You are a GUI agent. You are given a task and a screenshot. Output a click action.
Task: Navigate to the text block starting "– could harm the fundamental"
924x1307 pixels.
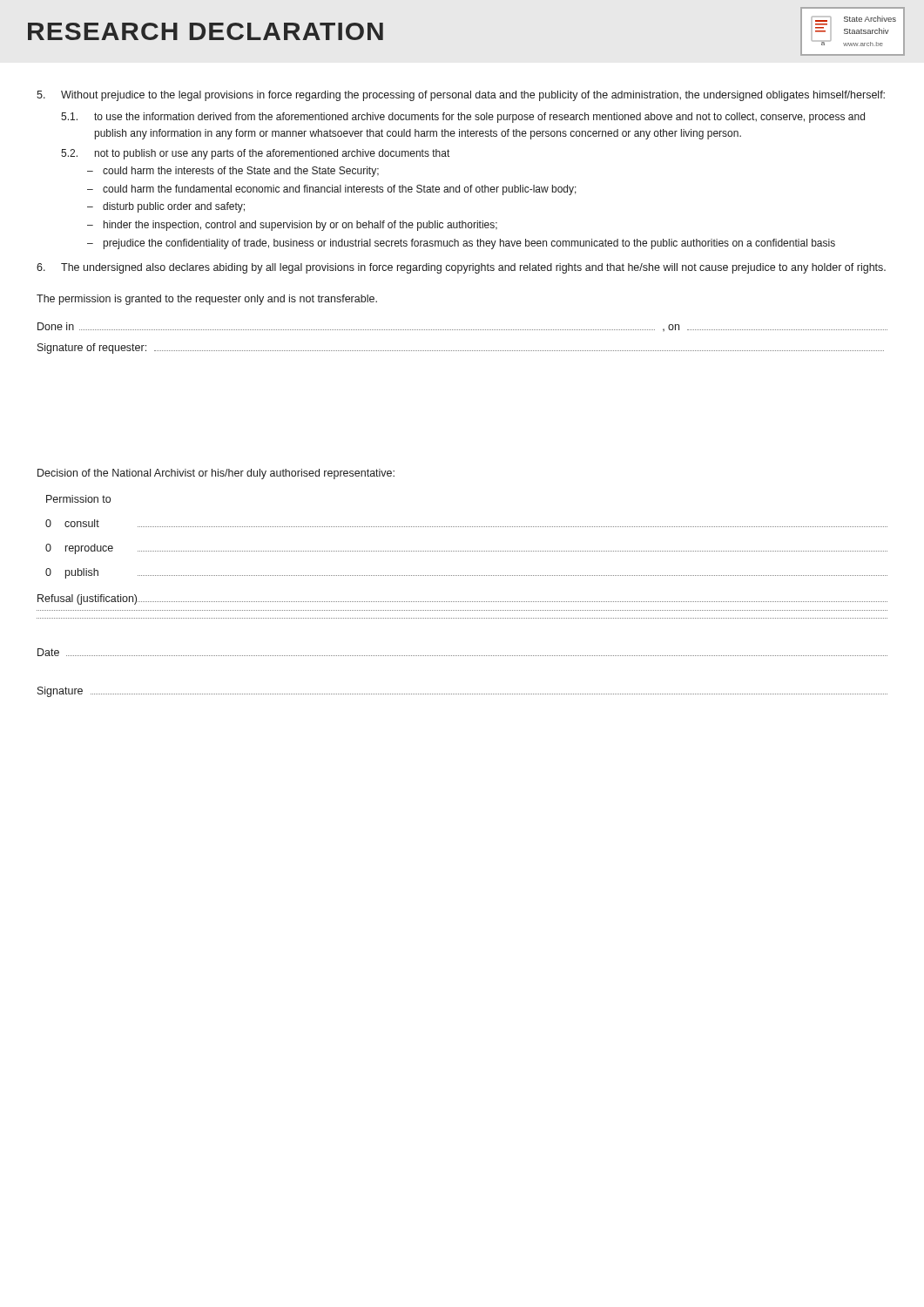[487, 189]
